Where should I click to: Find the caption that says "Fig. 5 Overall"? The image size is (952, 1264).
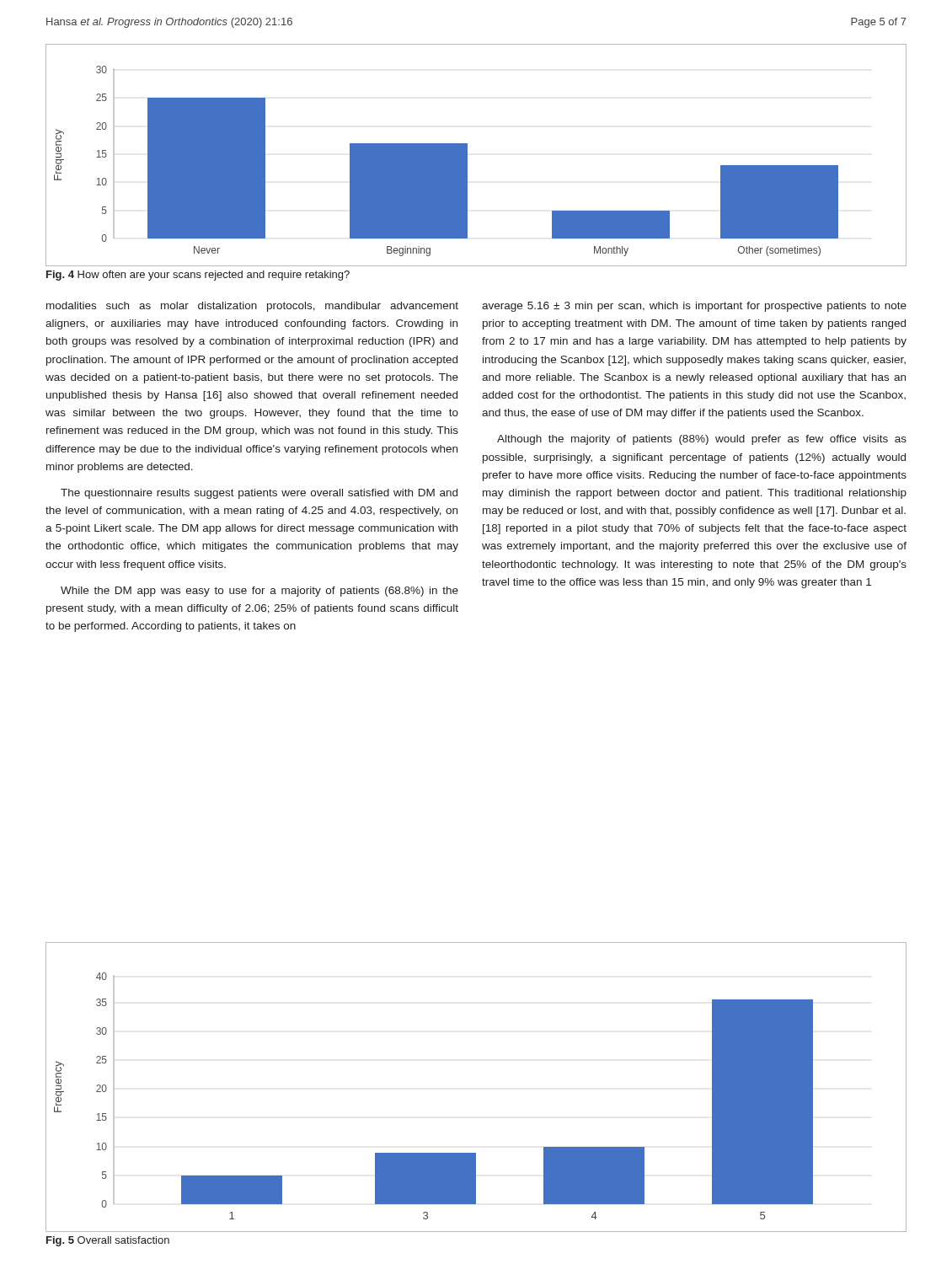[x=108, y=1240]
